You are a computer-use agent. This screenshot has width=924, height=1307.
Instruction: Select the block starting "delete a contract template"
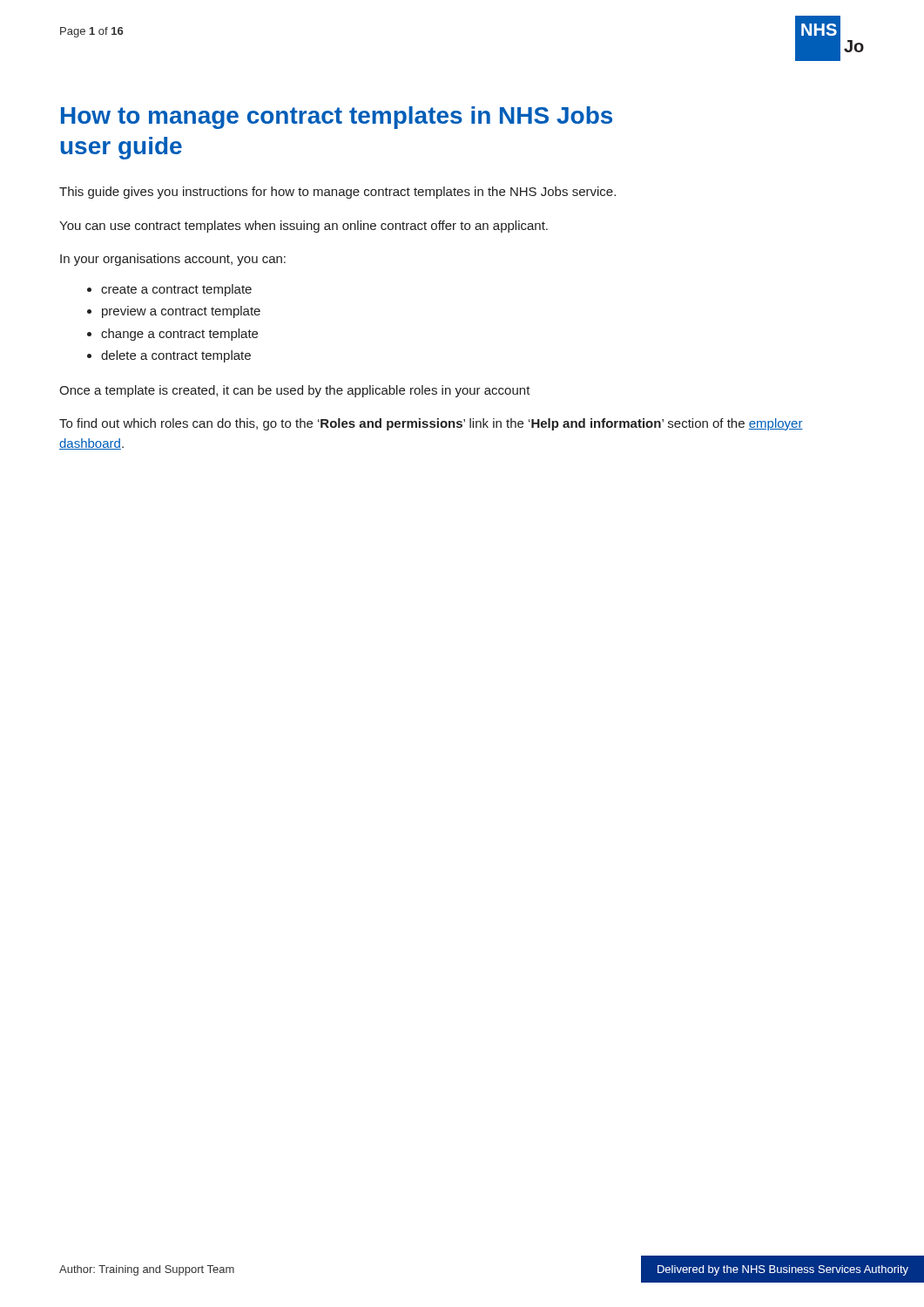(176, 355)
